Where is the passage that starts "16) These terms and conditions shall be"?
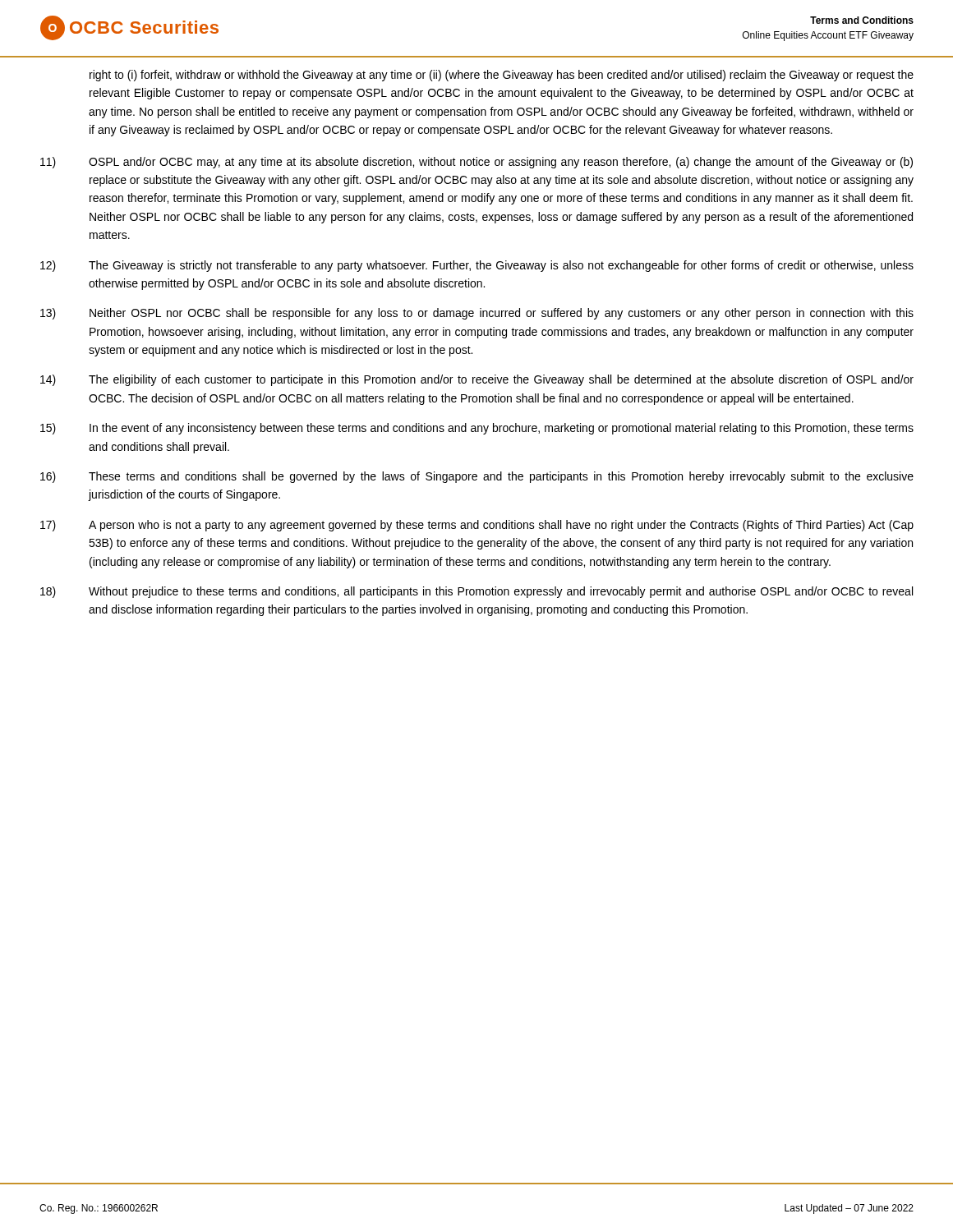953x1232 pixels. coord(476,486)
